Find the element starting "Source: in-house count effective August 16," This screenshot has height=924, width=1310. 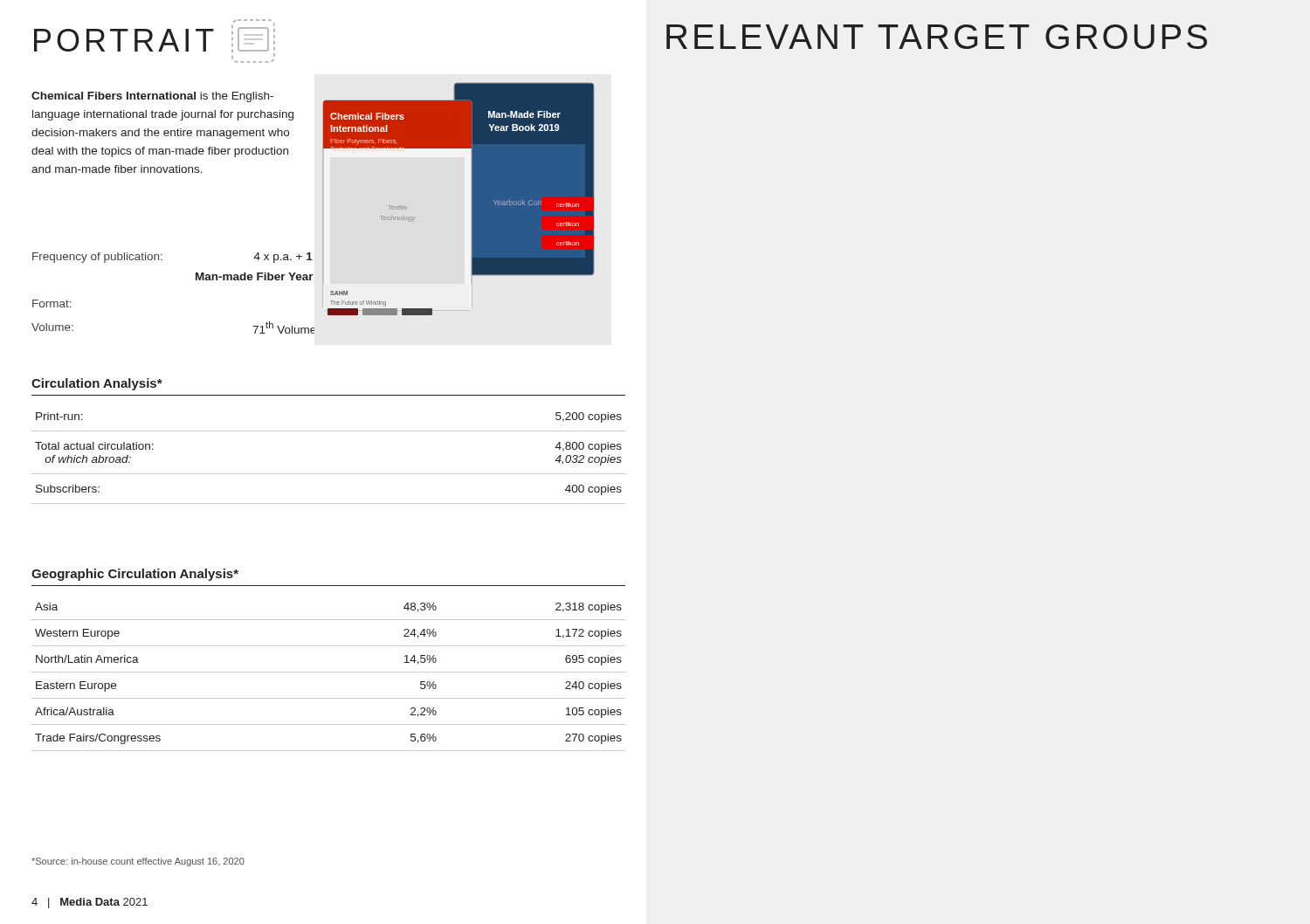[138, 861]
